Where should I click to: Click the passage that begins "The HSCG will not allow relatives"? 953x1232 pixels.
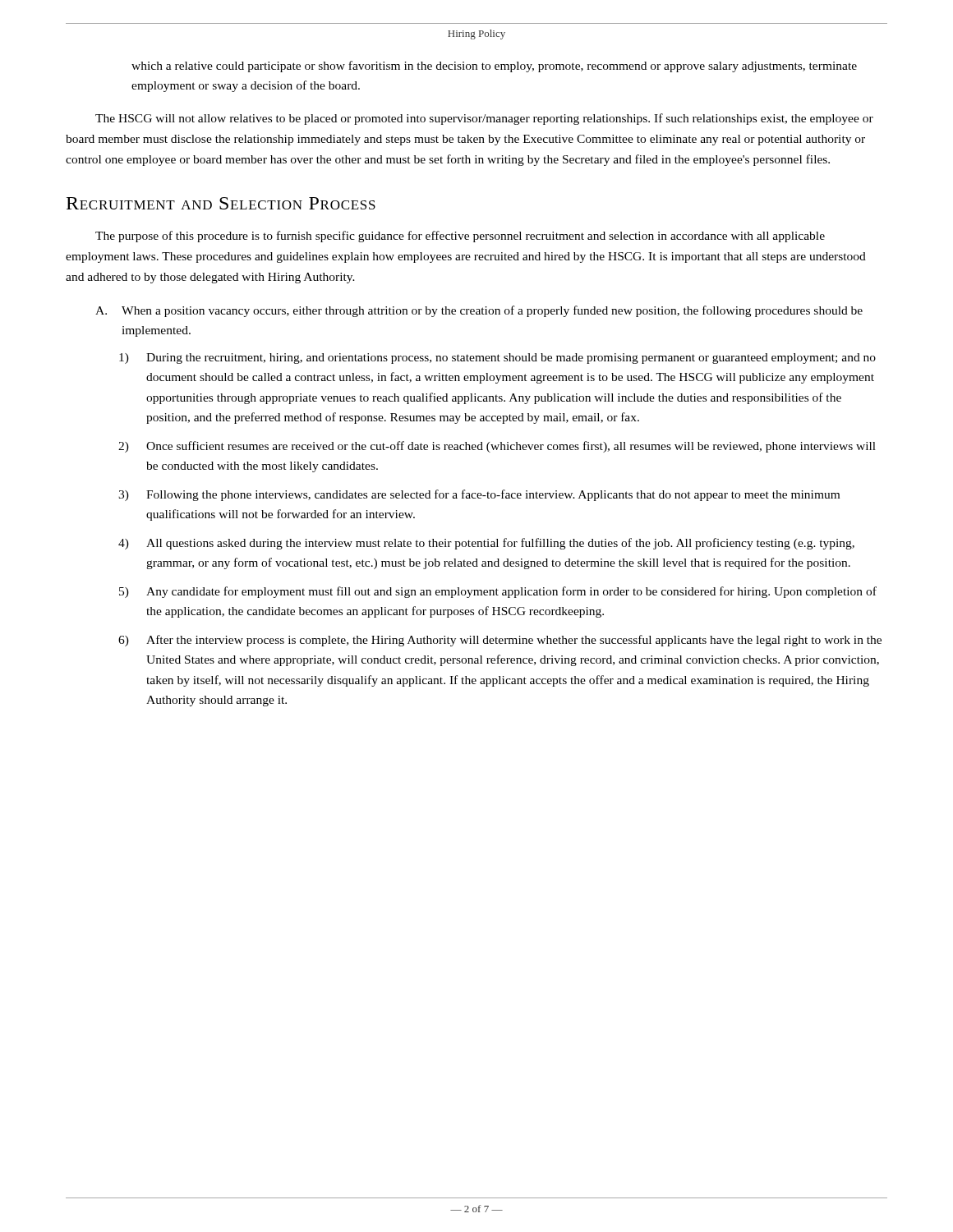(x=469, y=138)
